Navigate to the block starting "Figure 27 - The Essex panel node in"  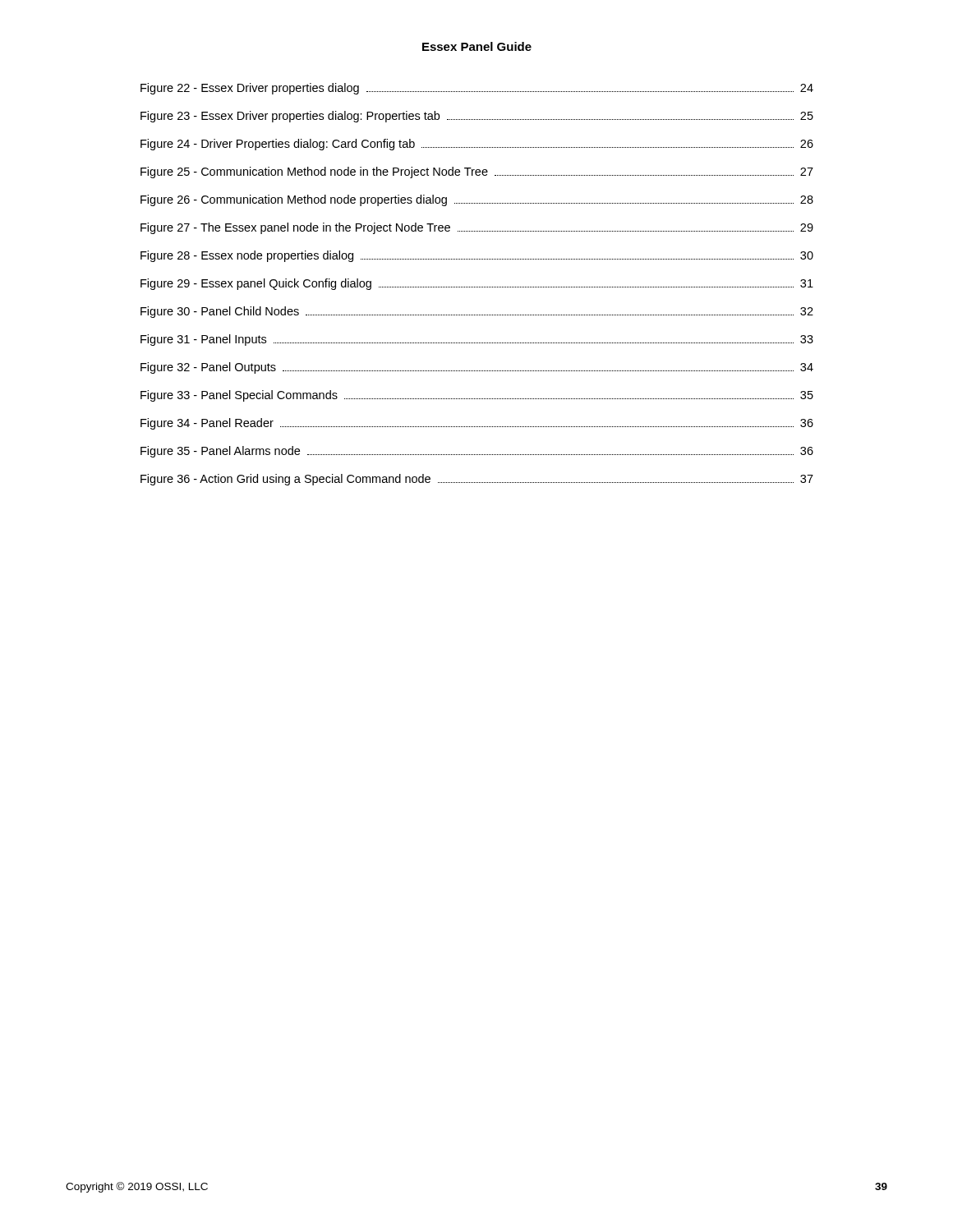pyautogui.click(x=476, y=227)
